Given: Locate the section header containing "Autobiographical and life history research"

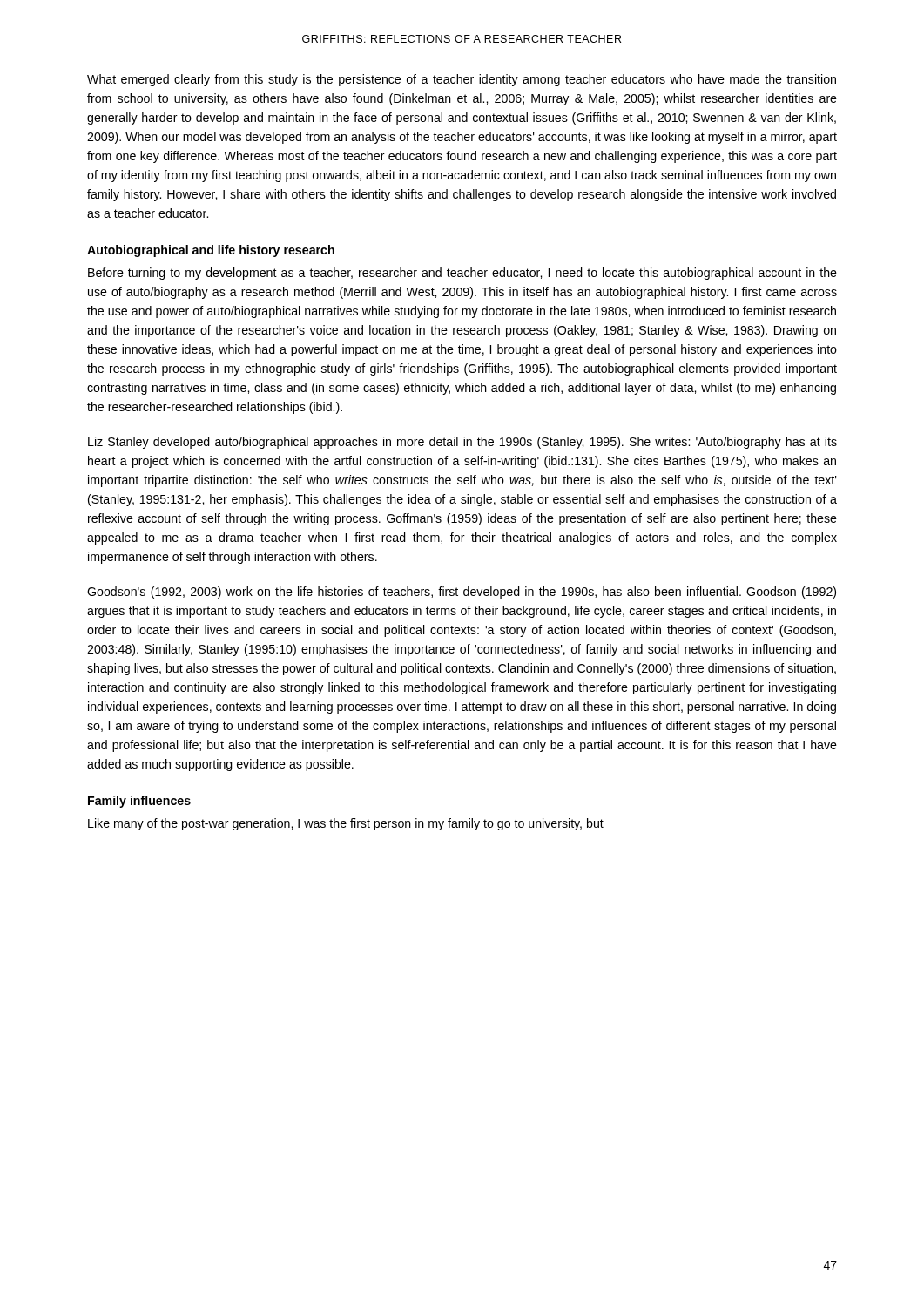Looking at the screenshot, I should [x=211, y=250].
